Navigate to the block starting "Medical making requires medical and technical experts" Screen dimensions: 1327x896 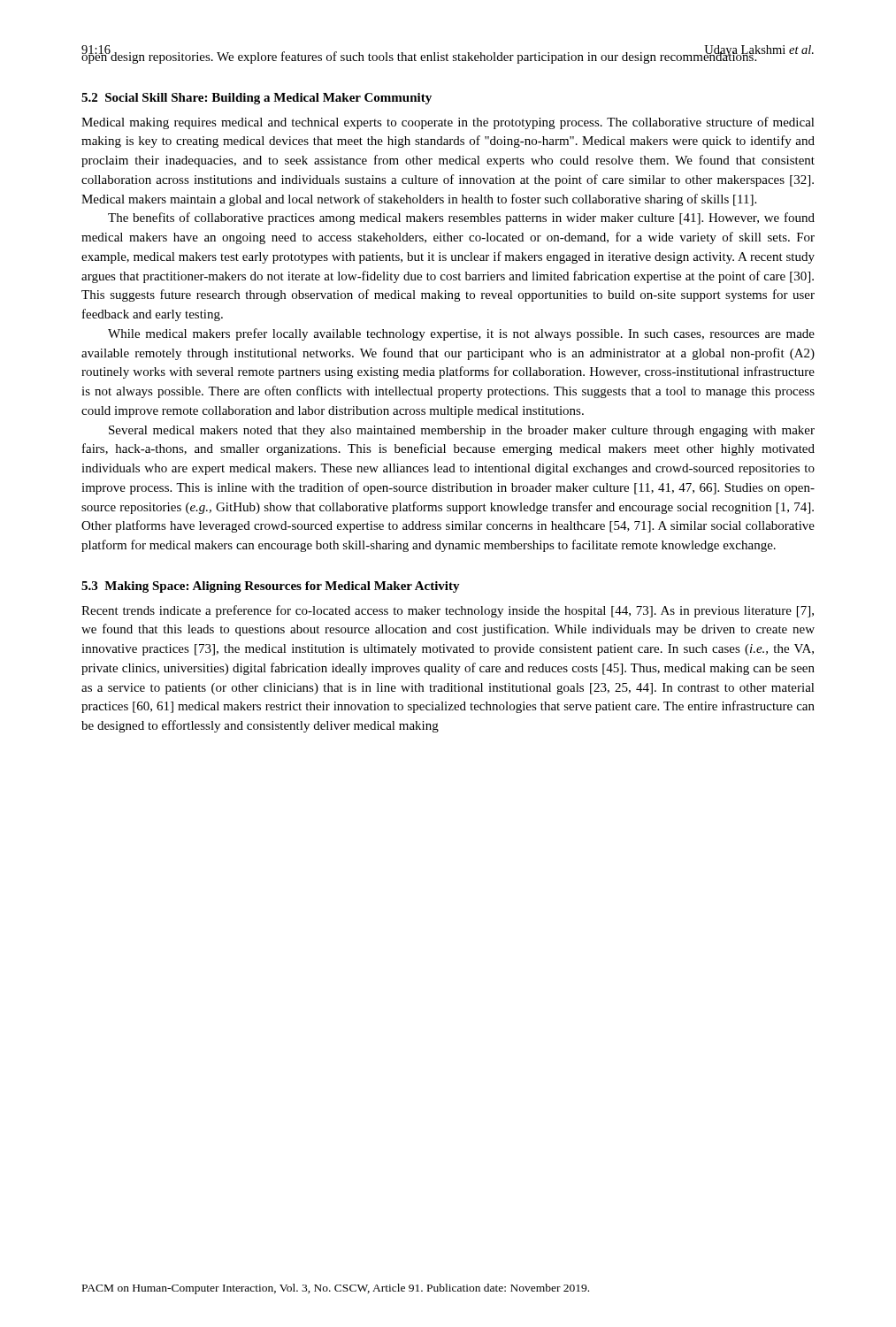(448, 160)
